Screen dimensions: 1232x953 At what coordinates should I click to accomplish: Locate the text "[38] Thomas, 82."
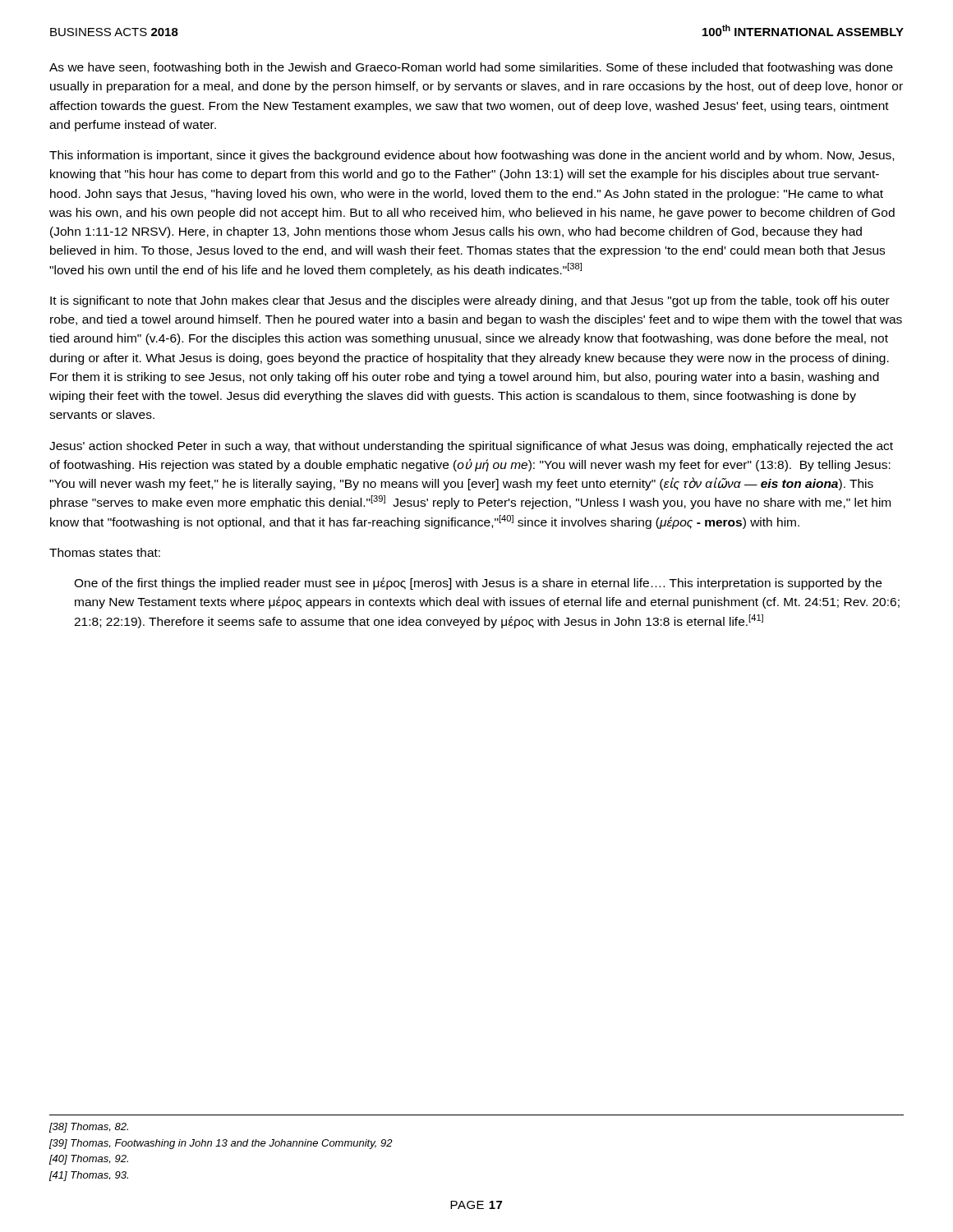coord(89,1128)
